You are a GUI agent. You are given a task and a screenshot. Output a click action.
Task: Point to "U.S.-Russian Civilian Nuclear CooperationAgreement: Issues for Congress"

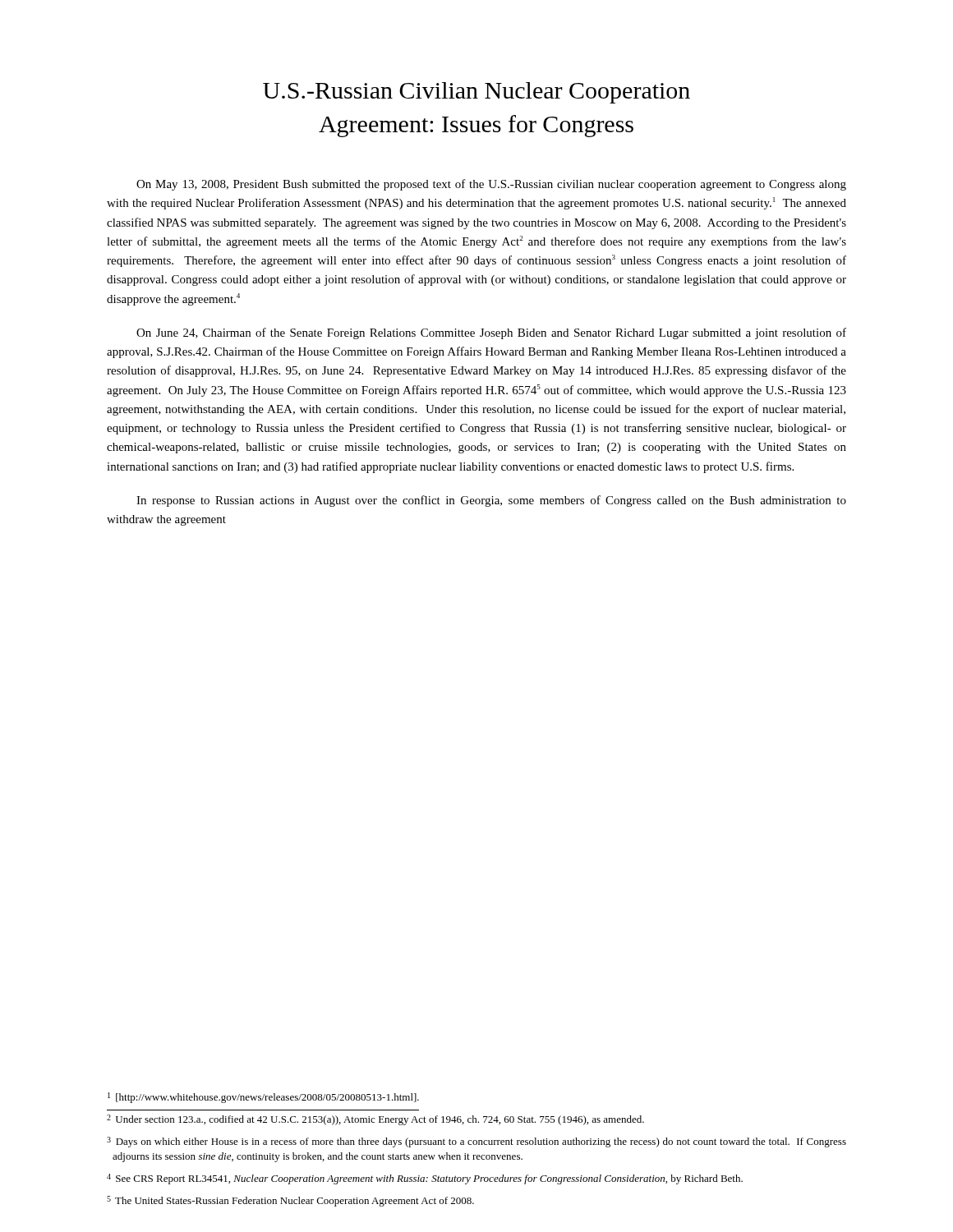point(476,107)
